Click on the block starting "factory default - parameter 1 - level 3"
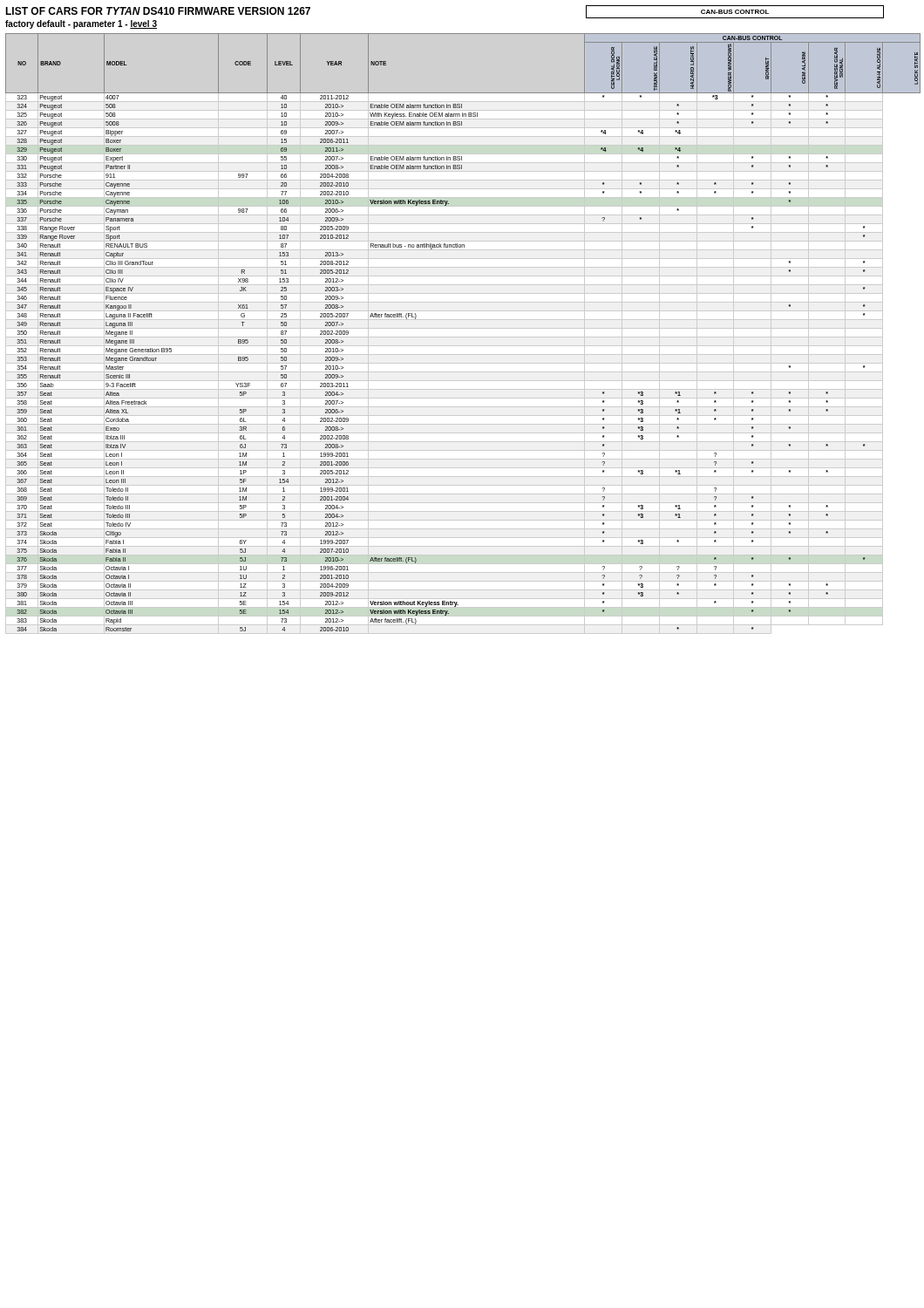 click(81, 24)
